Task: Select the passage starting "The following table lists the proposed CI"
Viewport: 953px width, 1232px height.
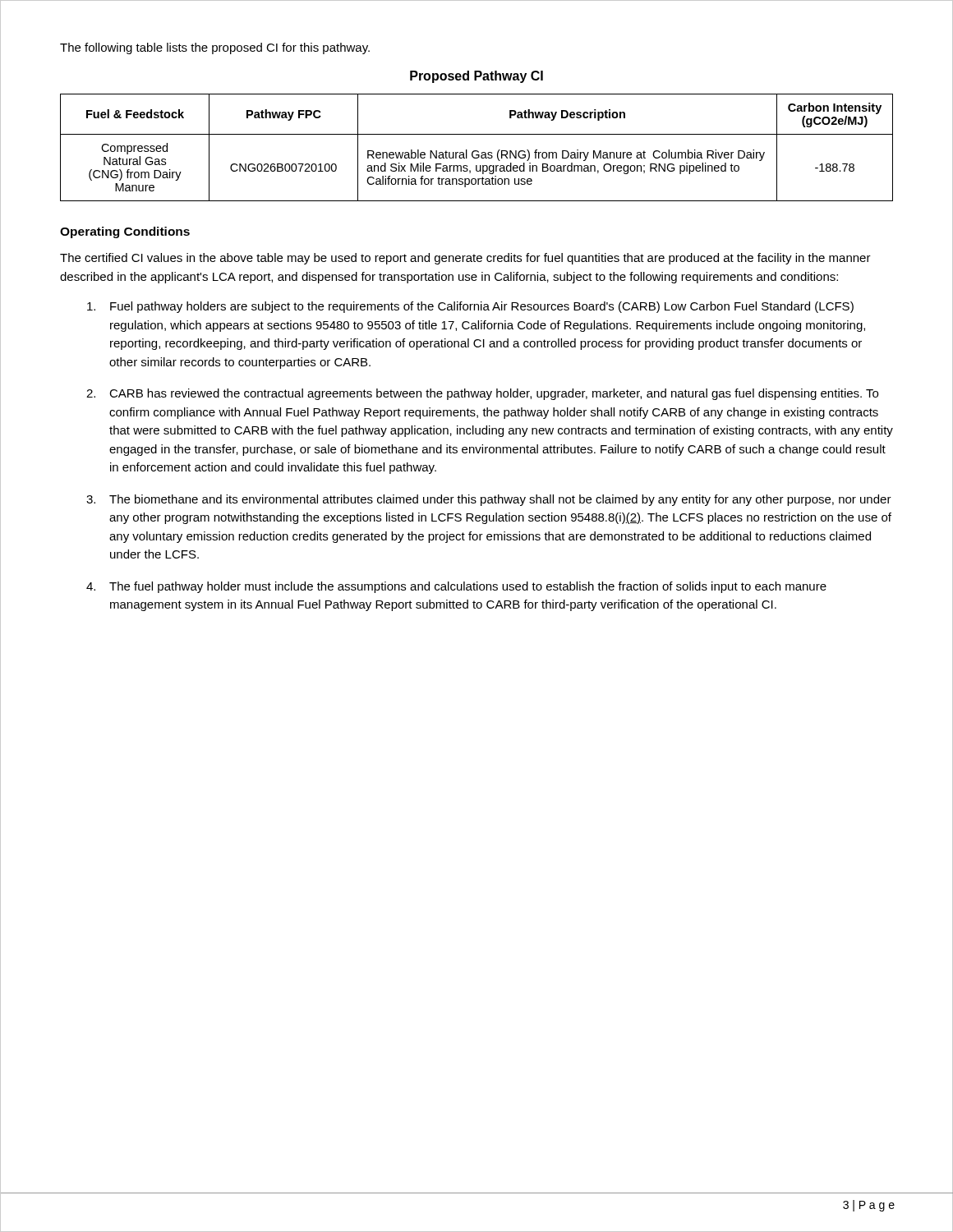Action: [x=215, y=47]
